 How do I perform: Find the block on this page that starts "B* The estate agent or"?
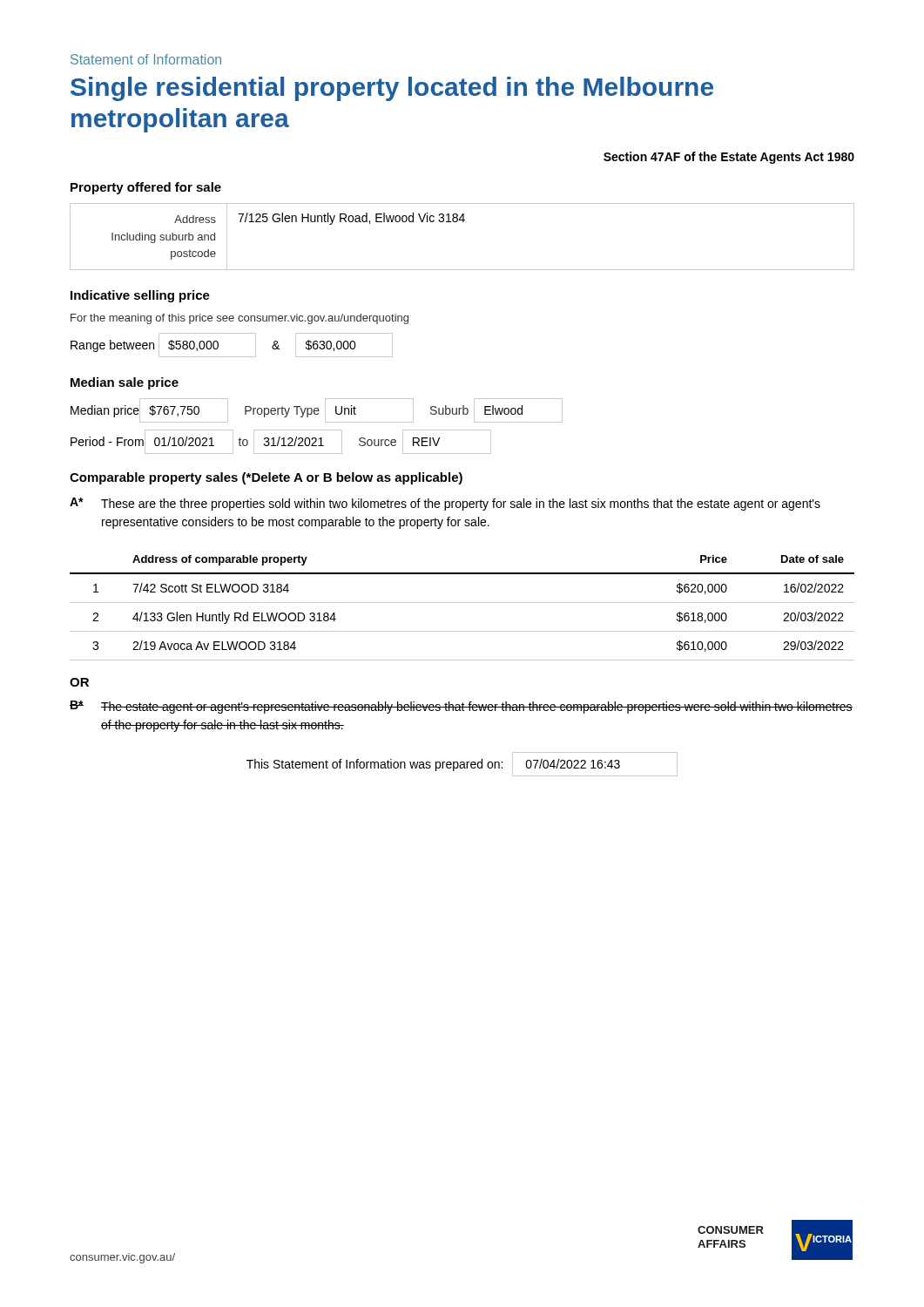(x=462, y=716)
